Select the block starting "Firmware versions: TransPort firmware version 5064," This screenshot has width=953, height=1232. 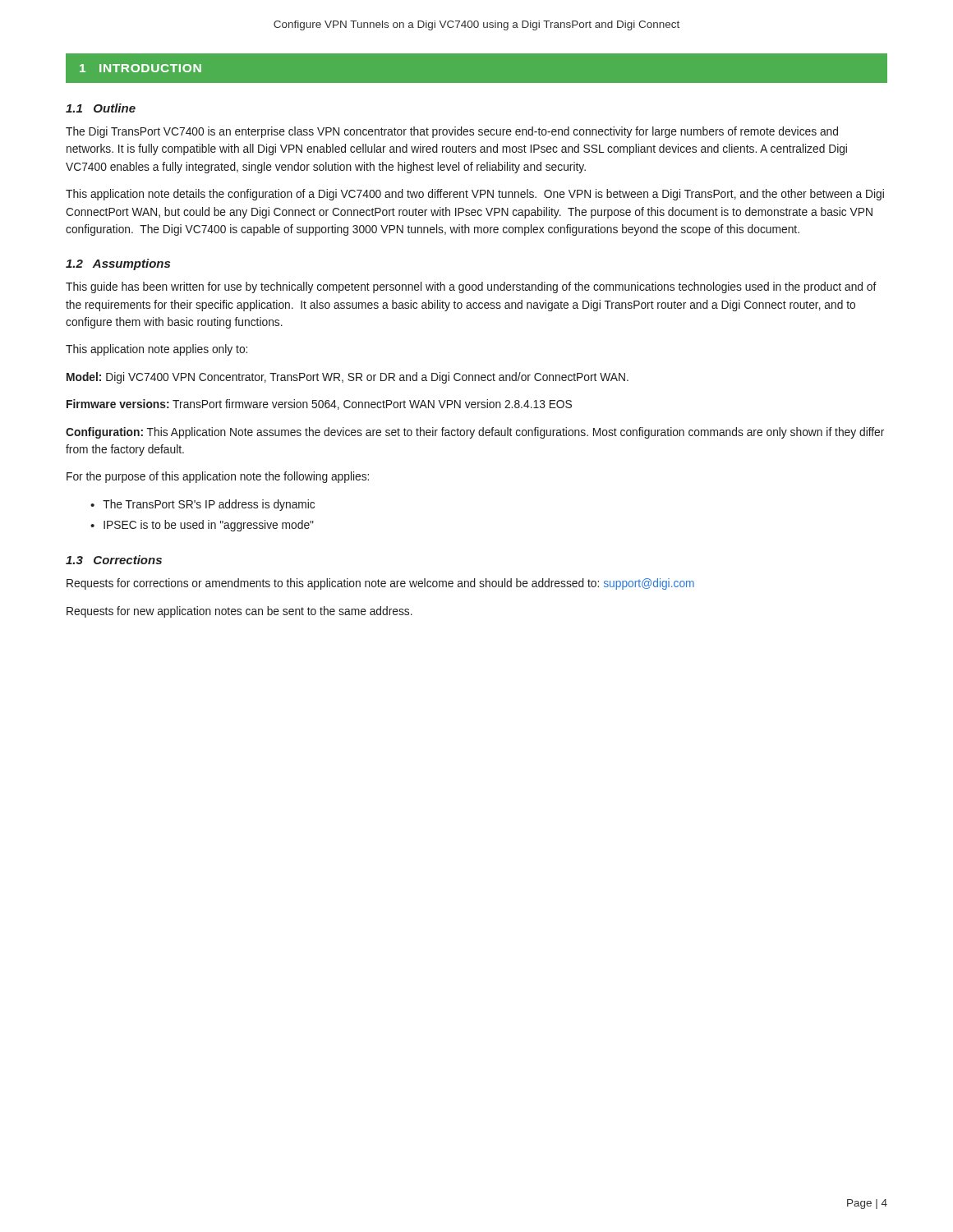(319, 405)
